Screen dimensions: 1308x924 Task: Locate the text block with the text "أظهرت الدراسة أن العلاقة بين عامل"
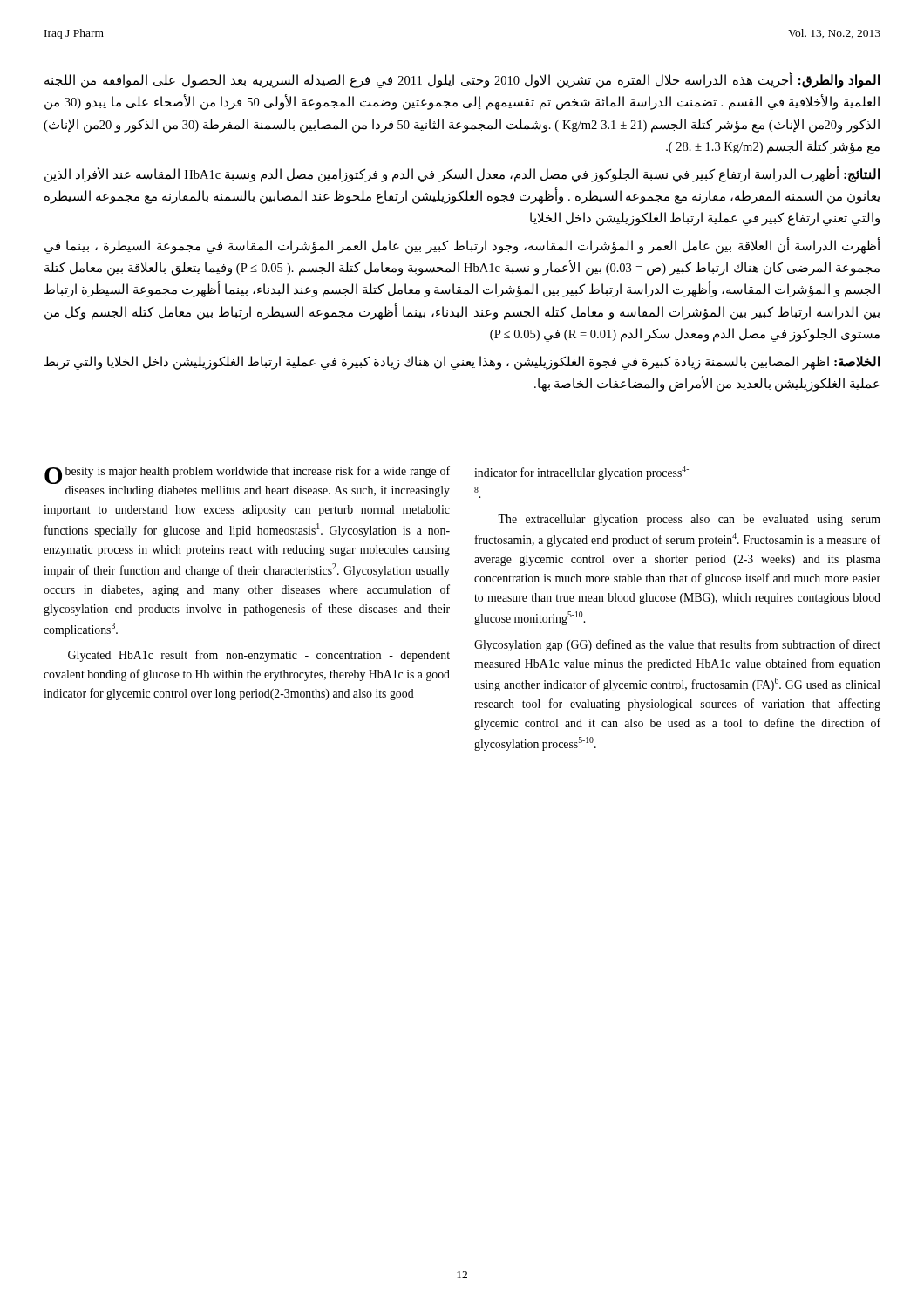[462, 290]
